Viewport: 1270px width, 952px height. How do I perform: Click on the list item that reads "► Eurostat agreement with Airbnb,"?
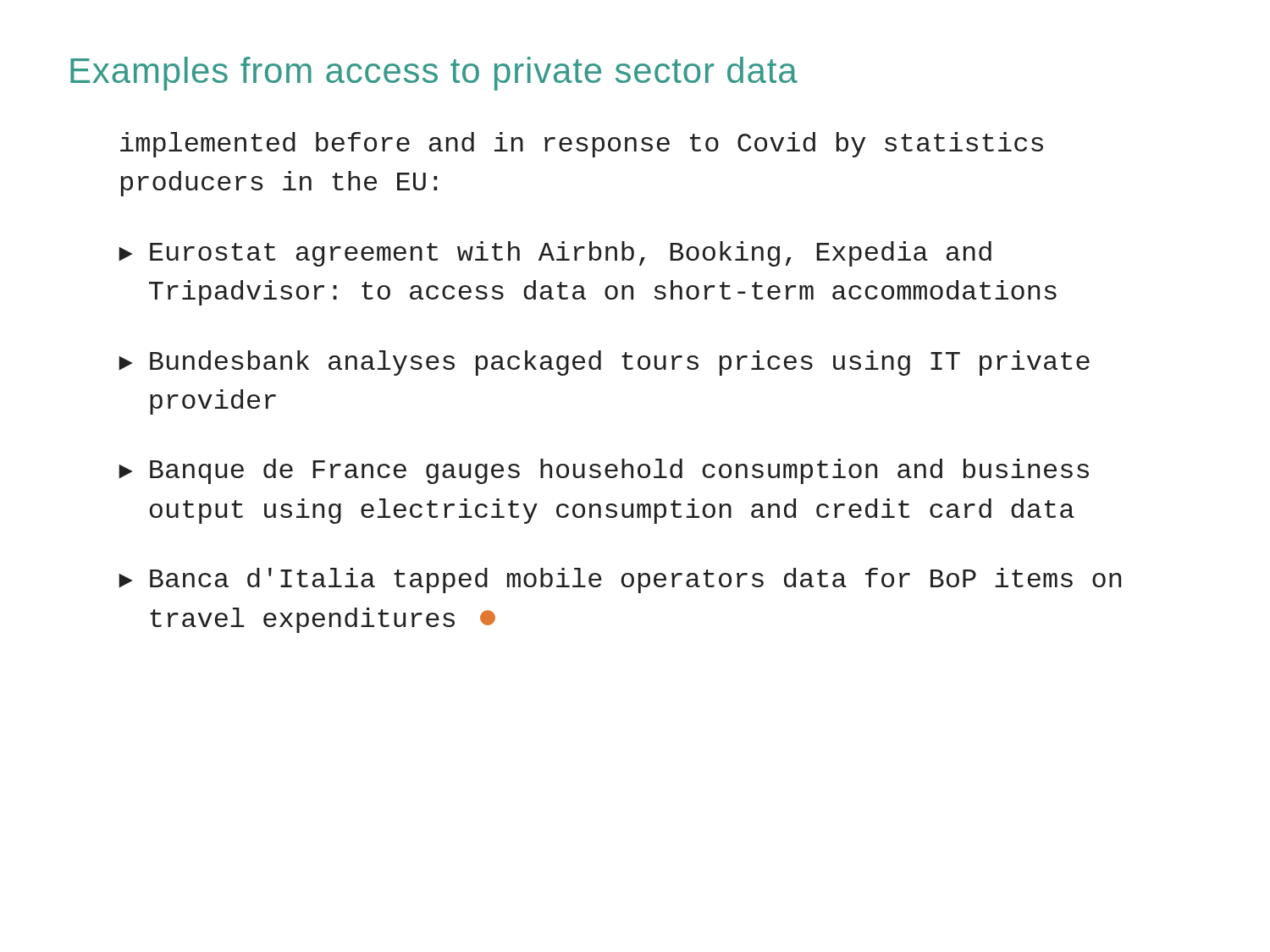660,273
